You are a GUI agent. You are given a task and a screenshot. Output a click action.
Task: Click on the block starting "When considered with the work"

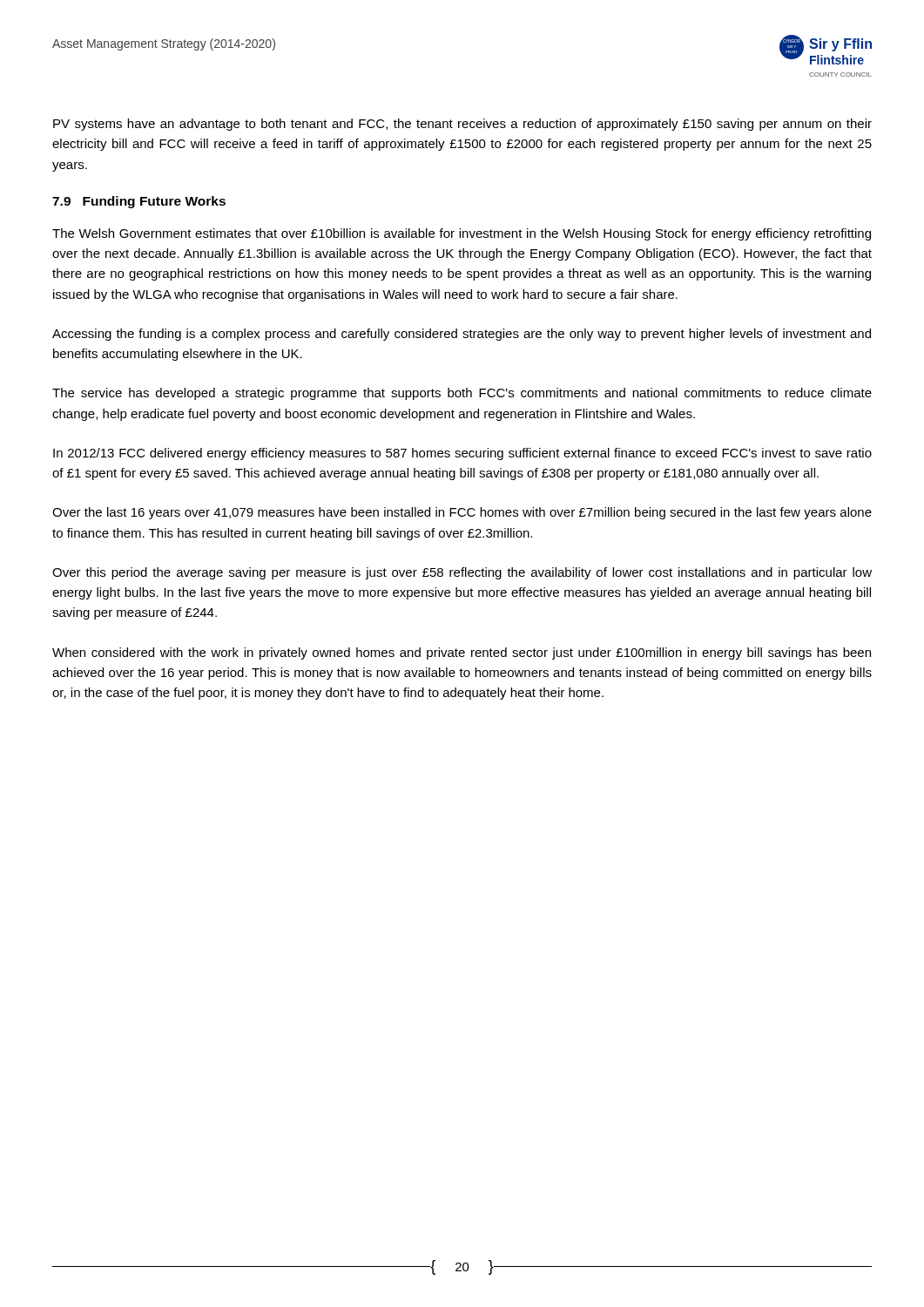pos(462,672)
